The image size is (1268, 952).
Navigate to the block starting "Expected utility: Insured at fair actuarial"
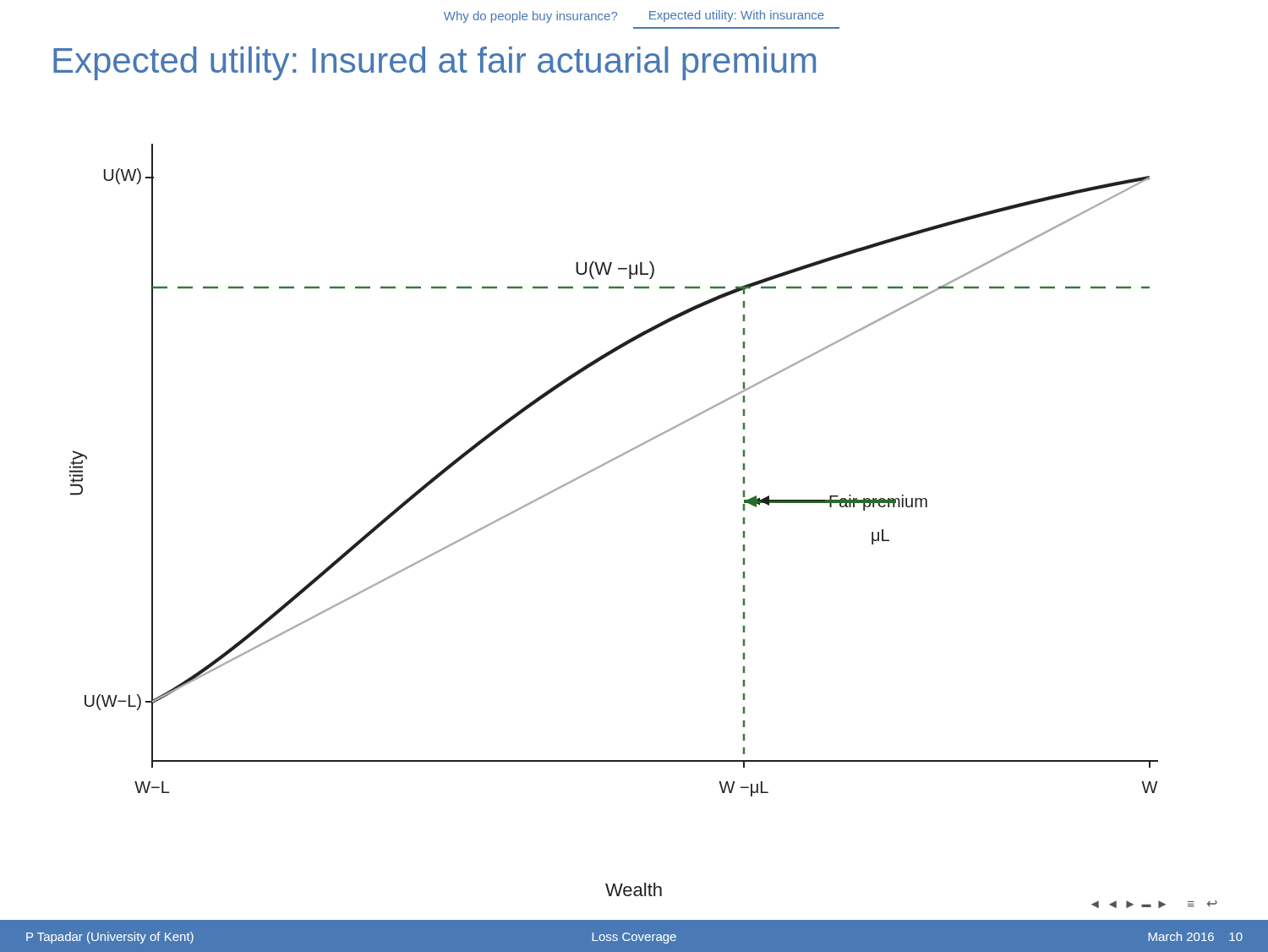(435, 60)
